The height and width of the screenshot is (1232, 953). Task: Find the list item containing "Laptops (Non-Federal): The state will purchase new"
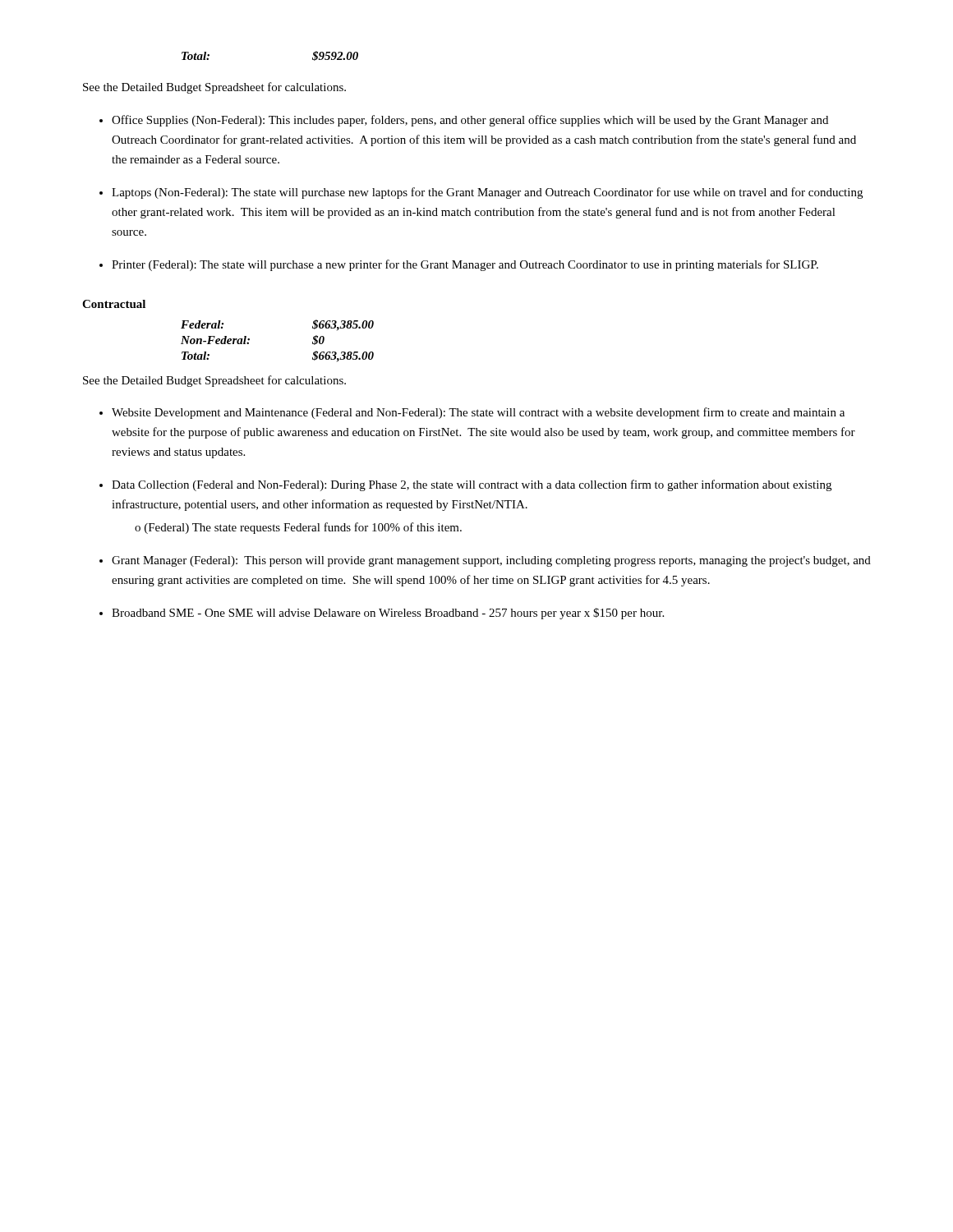coord(487,211)
